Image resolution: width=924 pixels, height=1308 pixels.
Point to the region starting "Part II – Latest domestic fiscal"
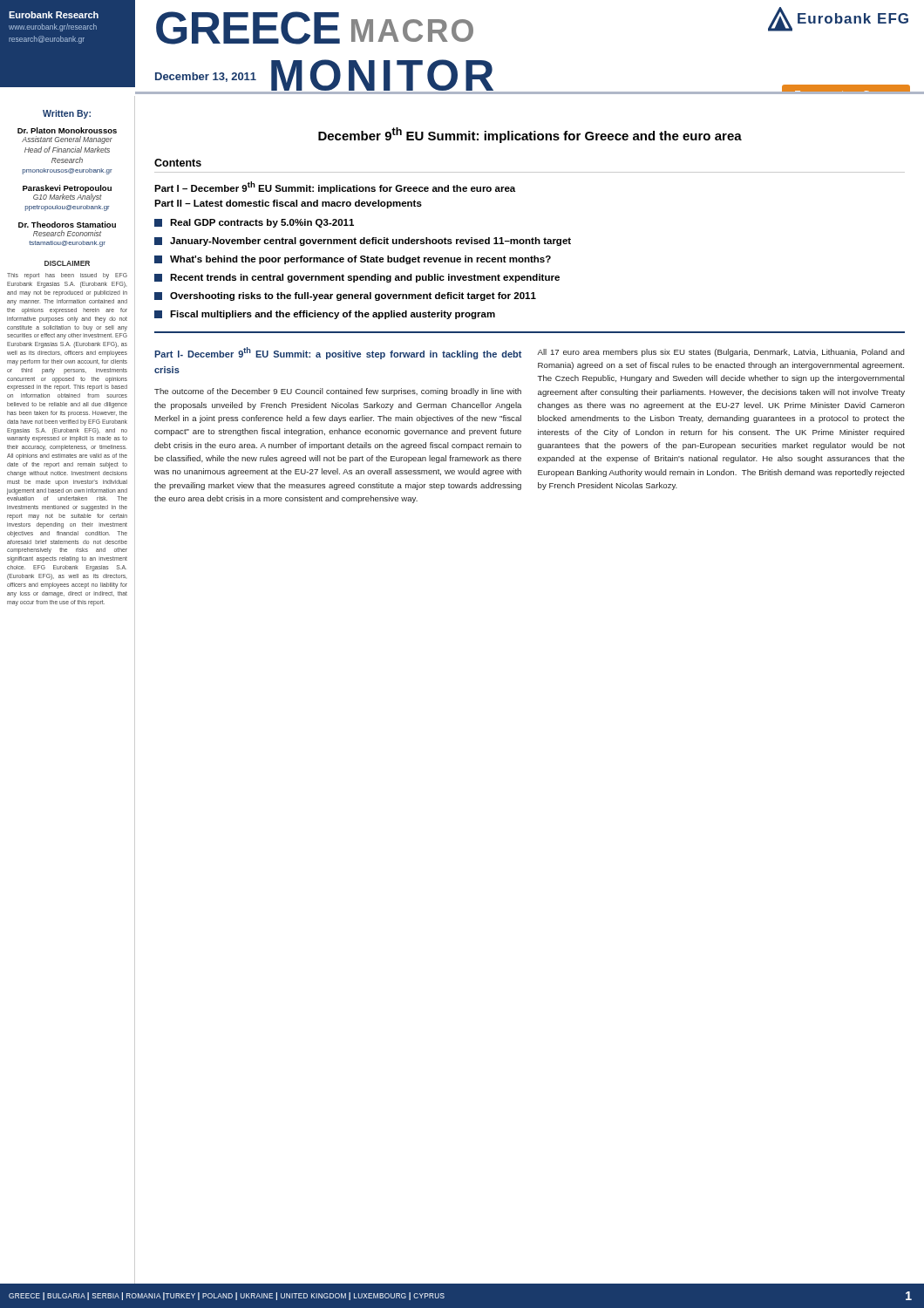pyautogui.click(x=288, y=203)
